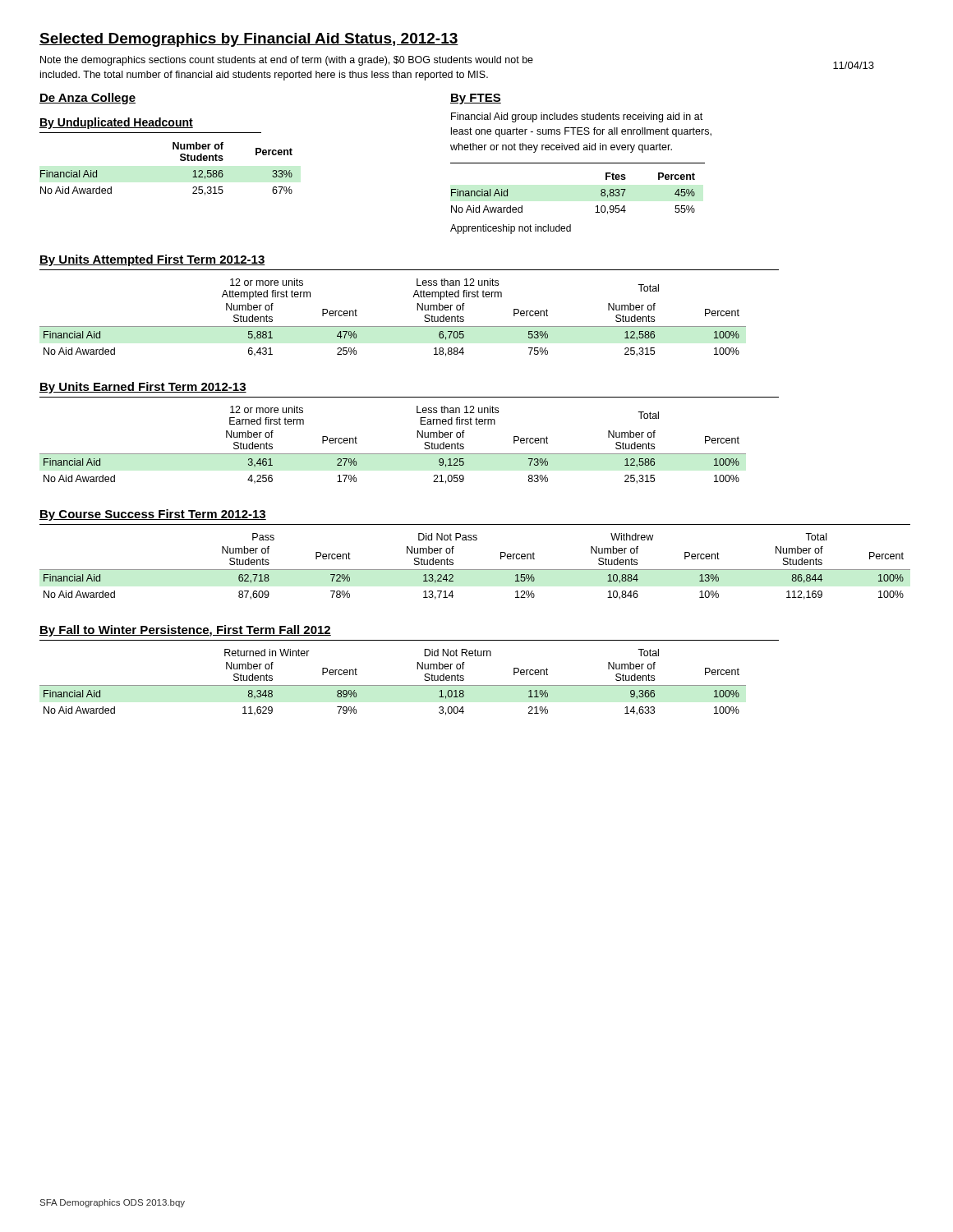Select the section header that says "By Fall to Winter Persistence, First"
Viewport: 953px width, 1232px height.
pyautogui.click(x=185, y=629)
